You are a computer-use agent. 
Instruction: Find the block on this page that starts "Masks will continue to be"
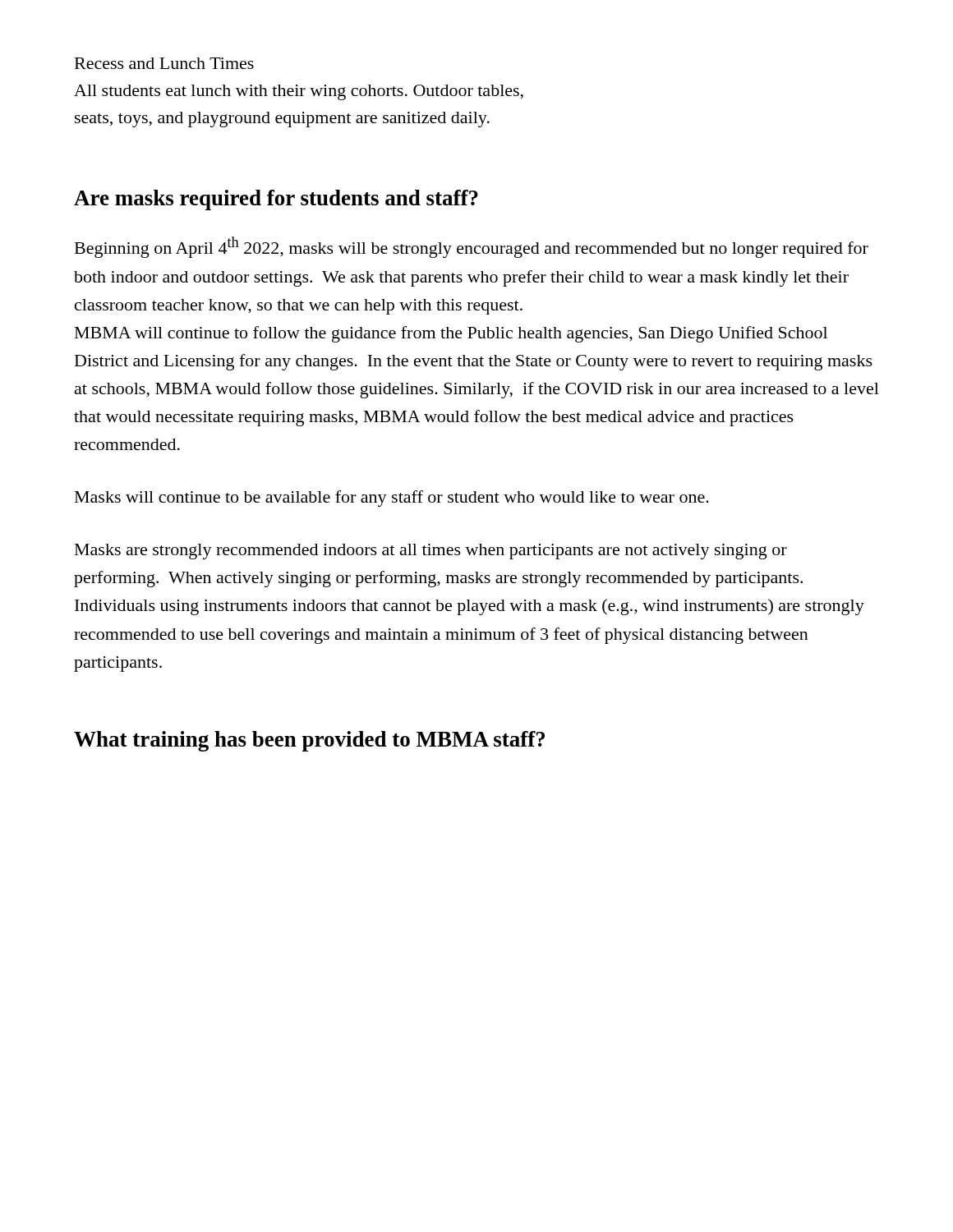click(x=392, y=497)
